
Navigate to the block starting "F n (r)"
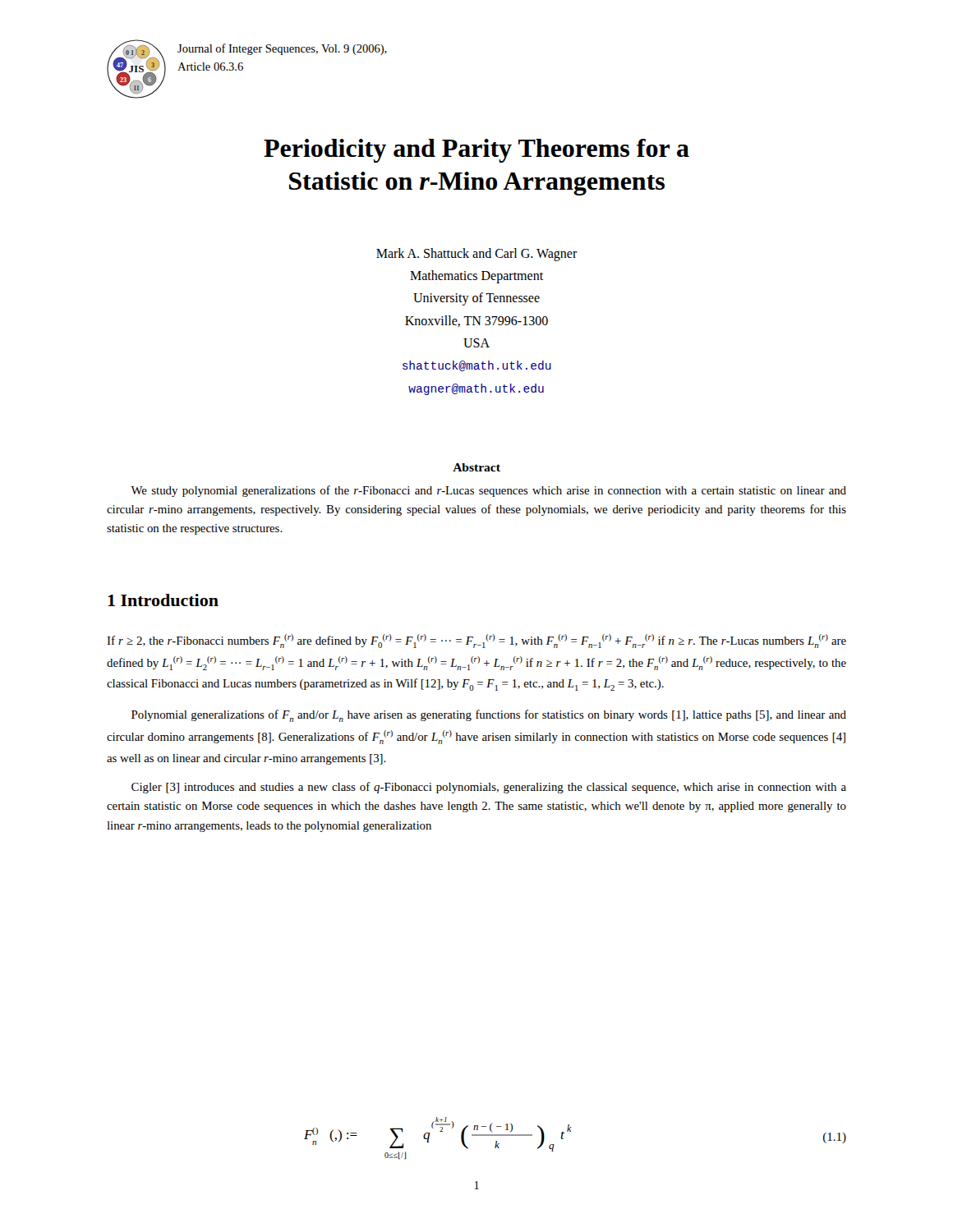476,1137
